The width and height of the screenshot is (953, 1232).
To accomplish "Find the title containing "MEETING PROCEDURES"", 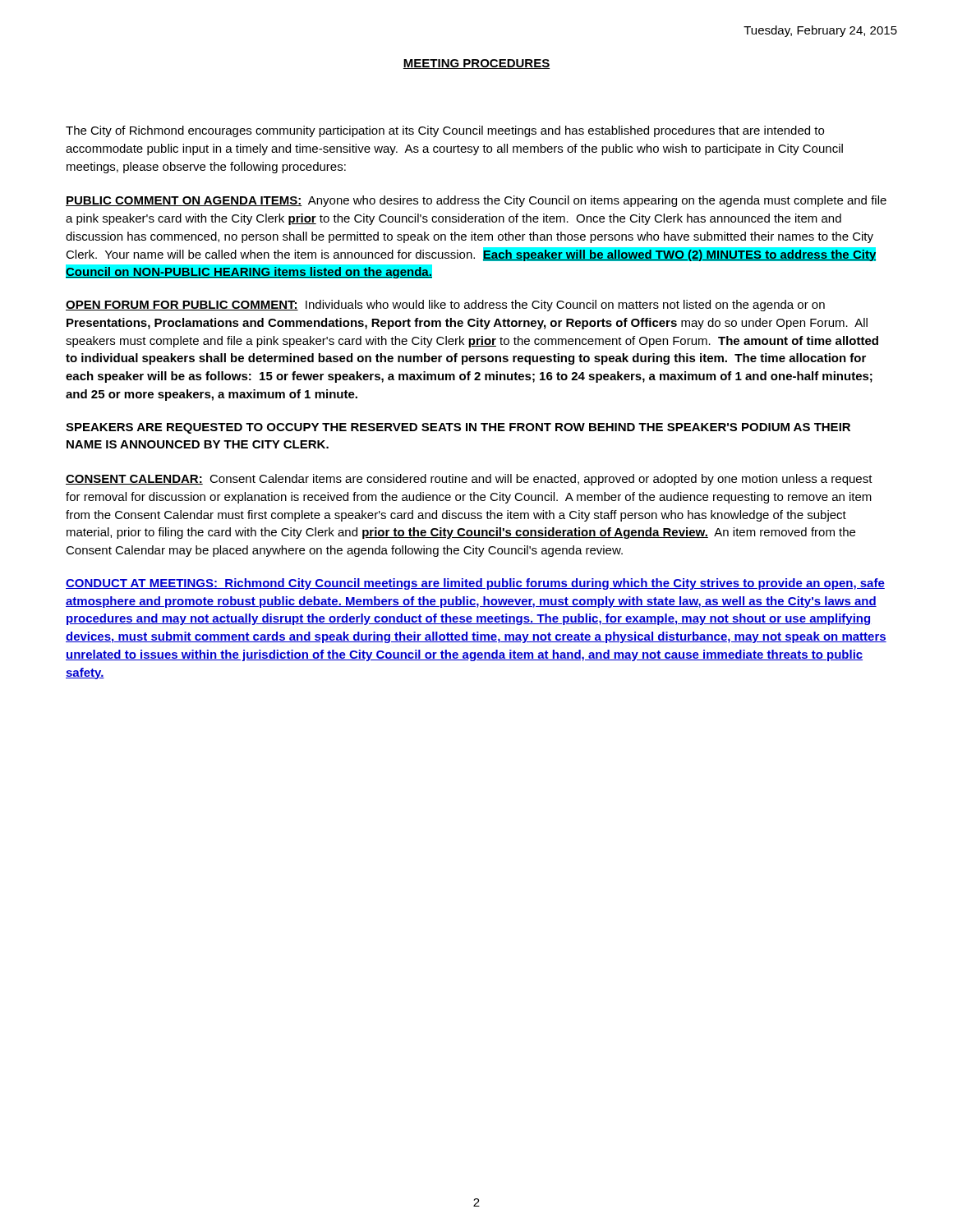I will pos(476,63).
